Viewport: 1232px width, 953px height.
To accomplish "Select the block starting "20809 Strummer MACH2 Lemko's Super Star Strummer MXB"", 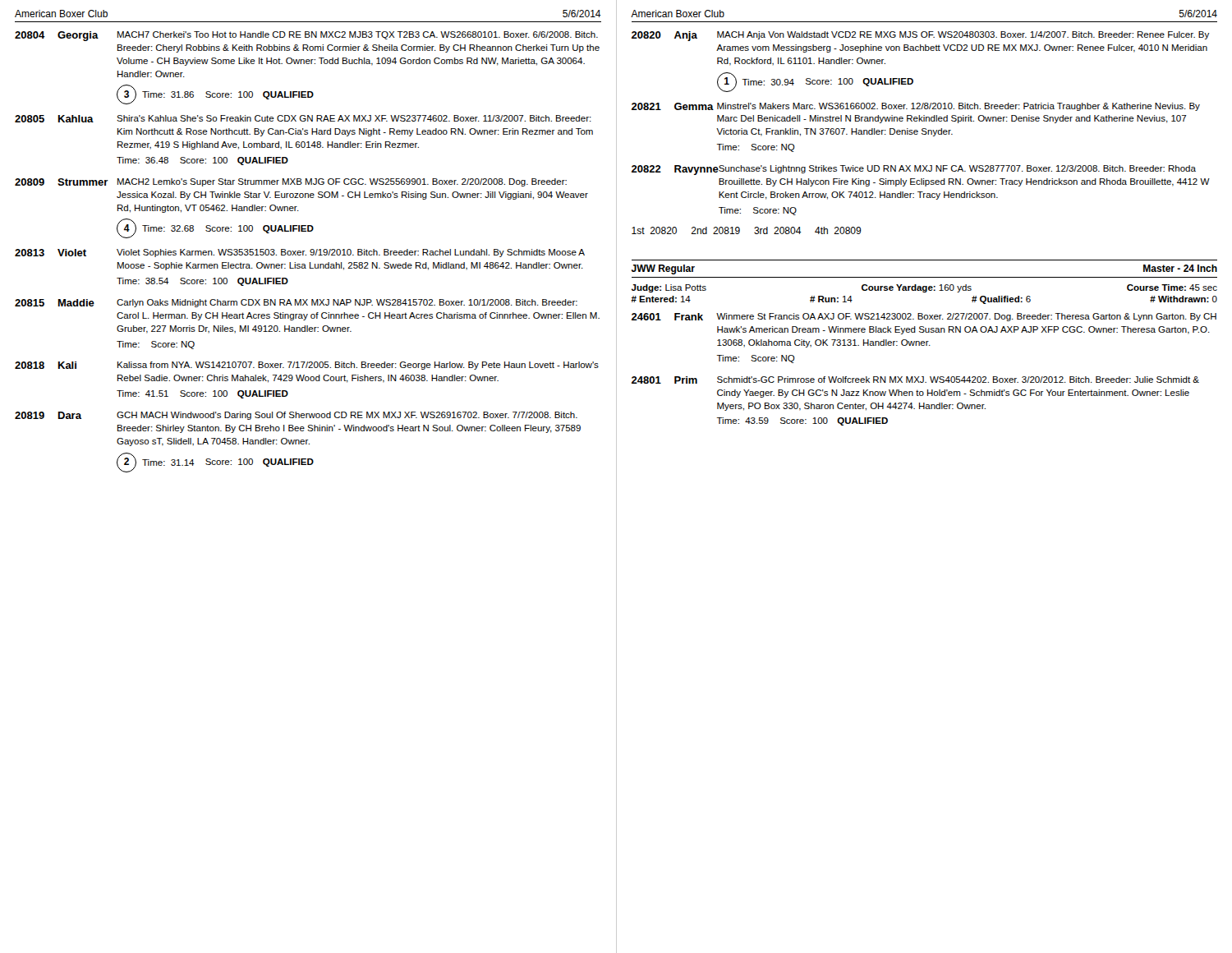I will (x=308, y=207).
